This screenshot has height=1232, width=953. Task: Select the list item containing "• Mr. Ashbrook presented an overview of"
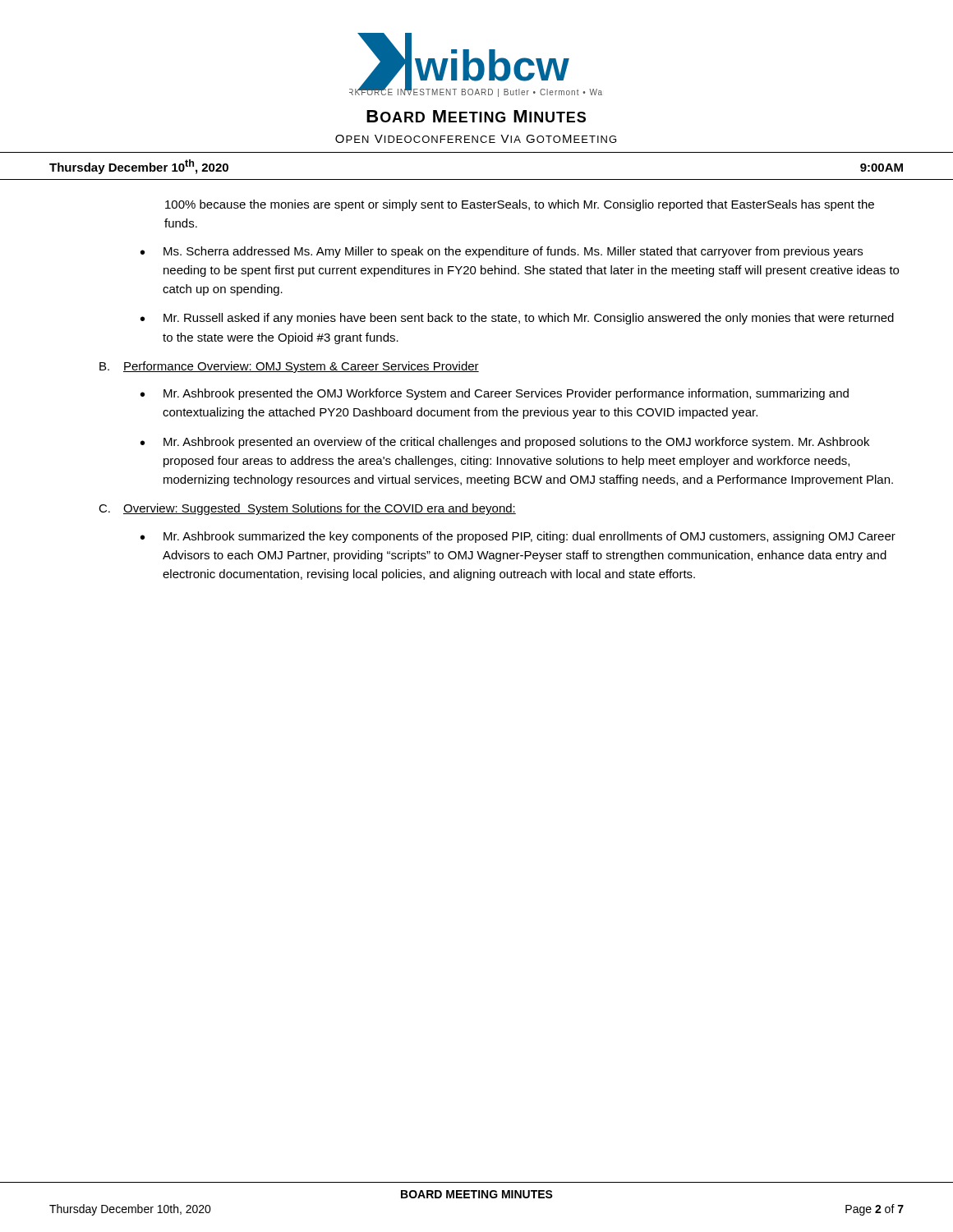pyautogui.click(x=522, y=460)
